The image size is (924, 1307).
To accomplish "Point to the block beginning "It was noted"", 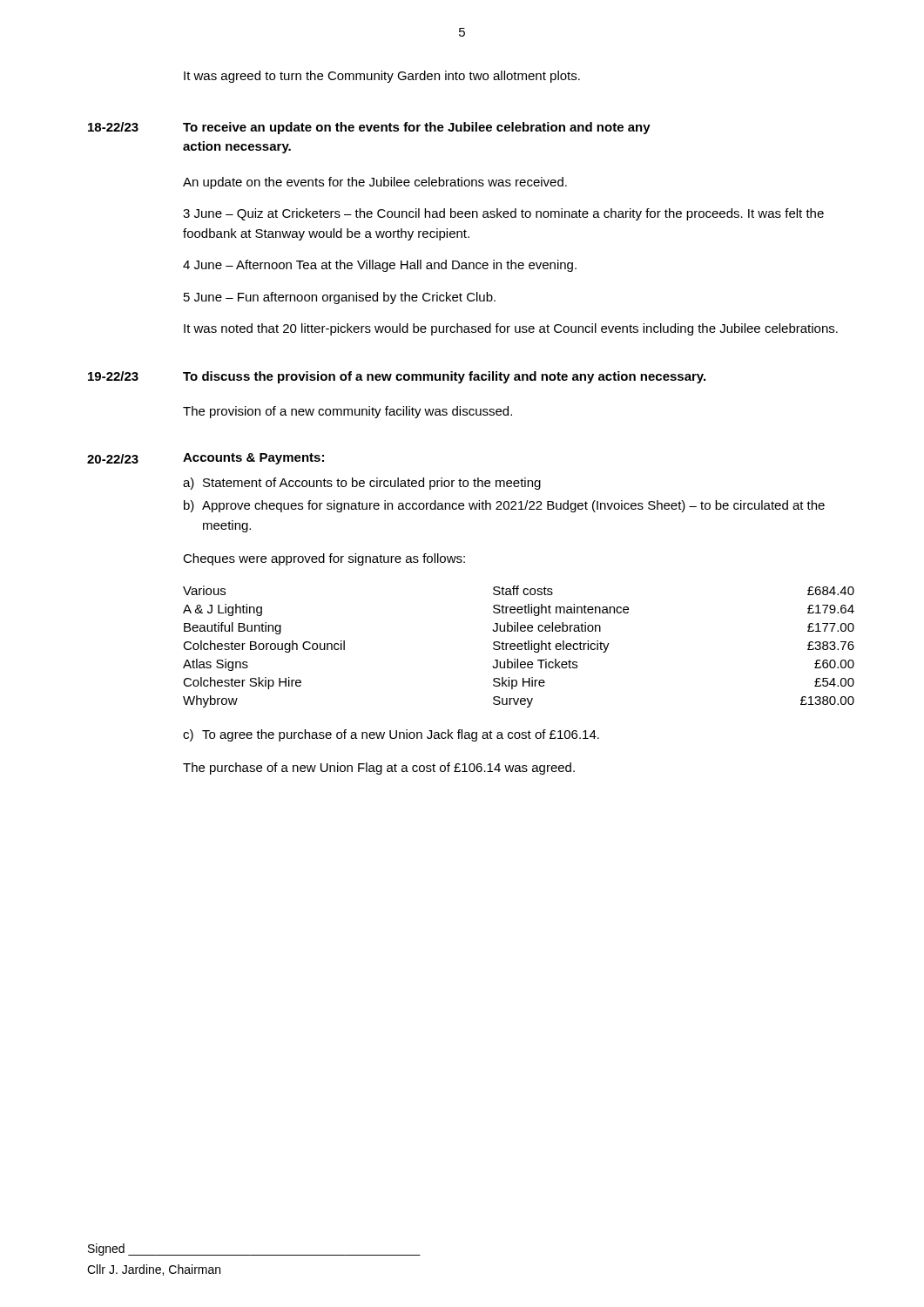I will pos(511,328).
